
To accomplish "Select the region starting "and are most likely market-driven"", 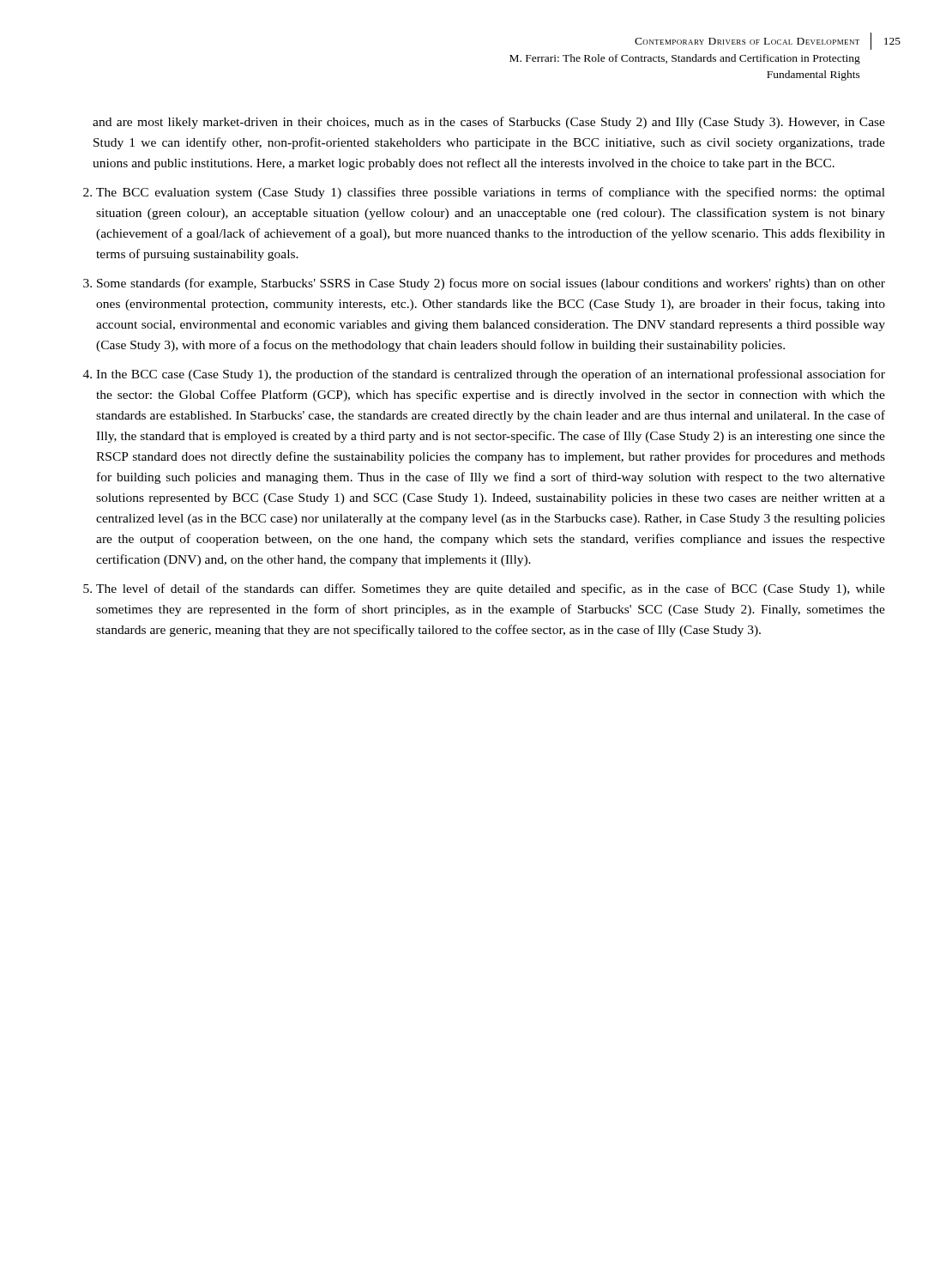I will (489, 142).
